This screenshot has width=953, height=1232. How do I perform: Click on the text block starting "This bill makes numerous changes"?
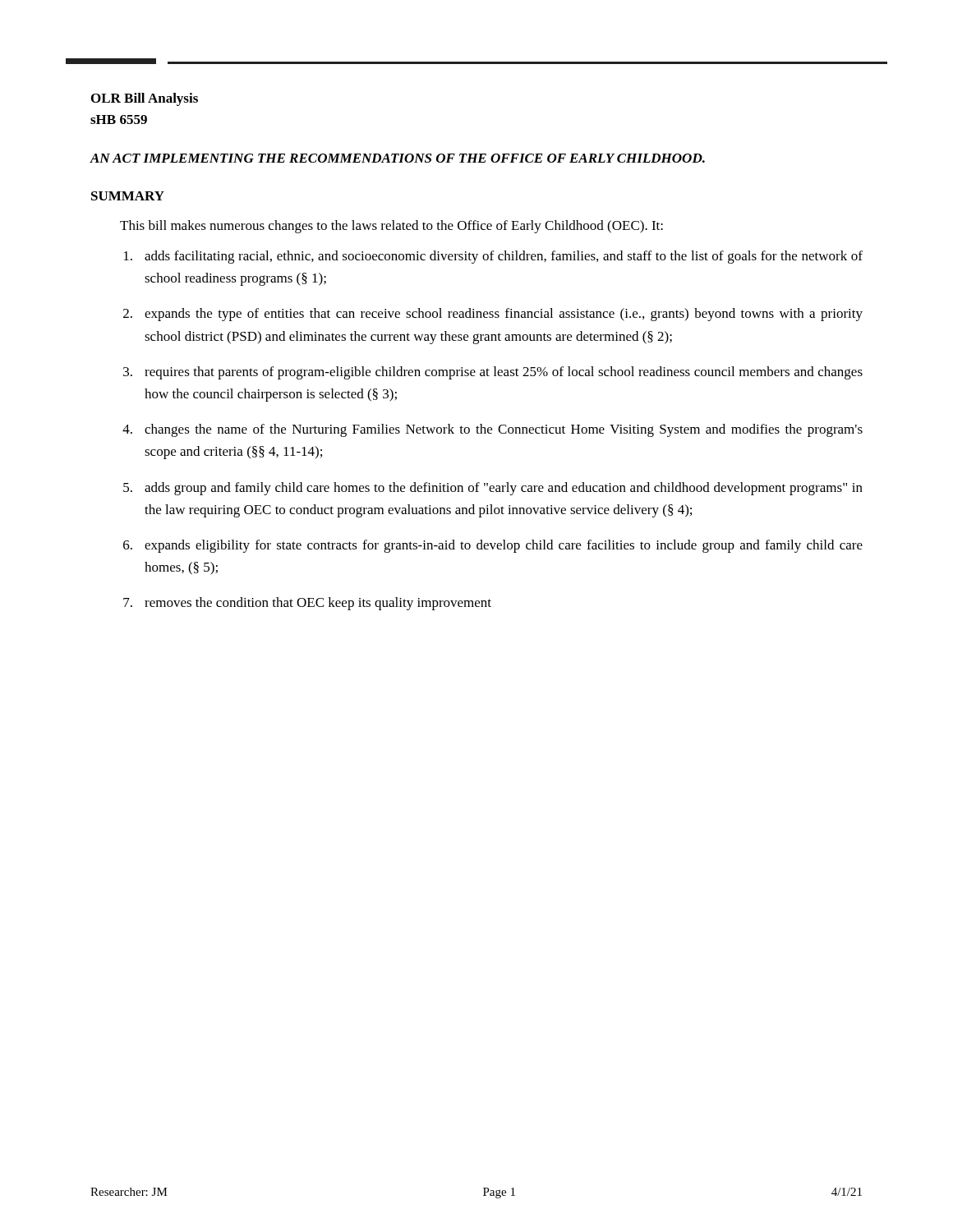pos(392,225)
